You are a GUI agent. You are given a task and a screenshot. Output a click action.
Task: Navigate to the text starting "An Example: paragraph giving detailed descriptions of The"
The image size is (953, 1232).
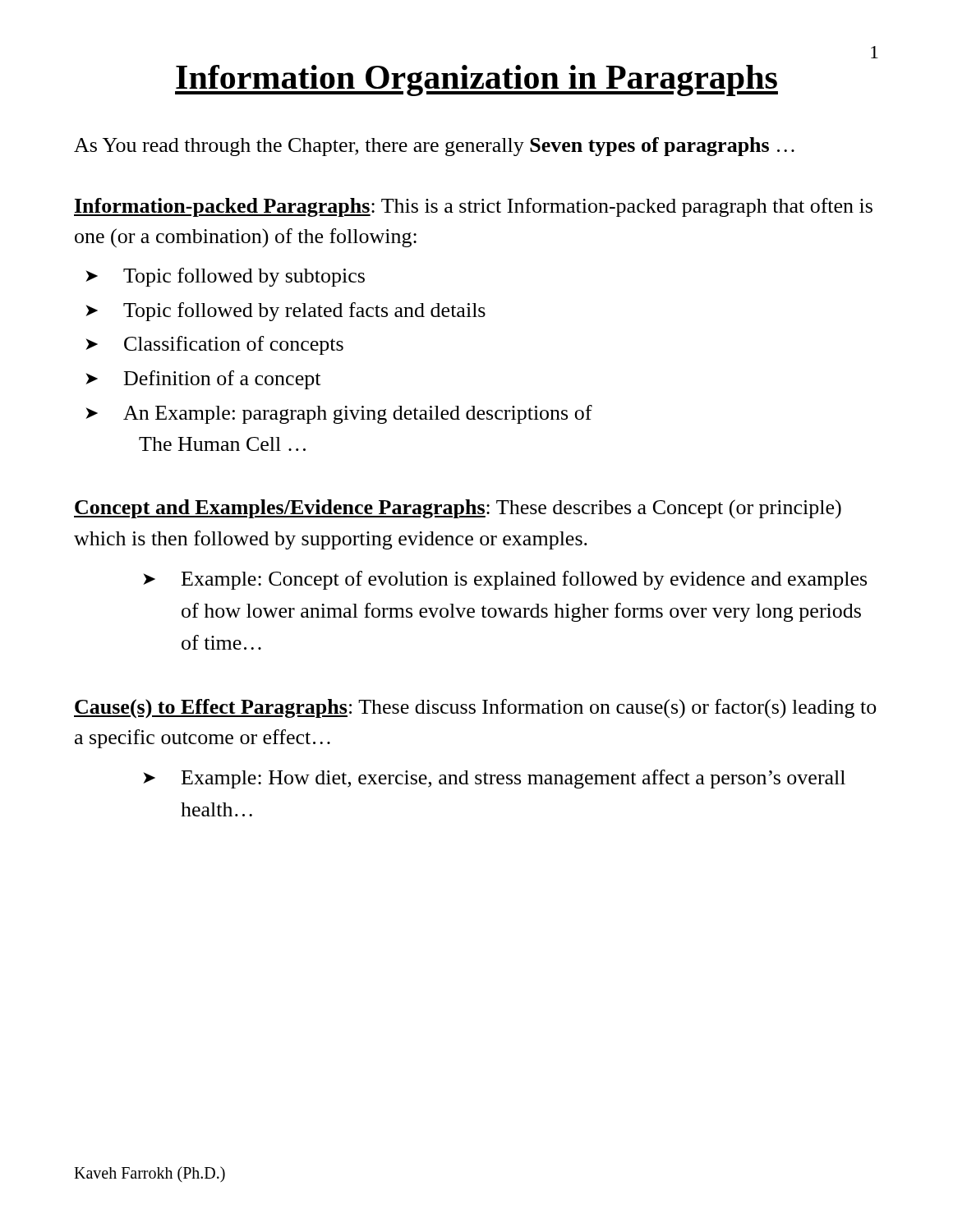pyautogui.click(x=358, y=428)
